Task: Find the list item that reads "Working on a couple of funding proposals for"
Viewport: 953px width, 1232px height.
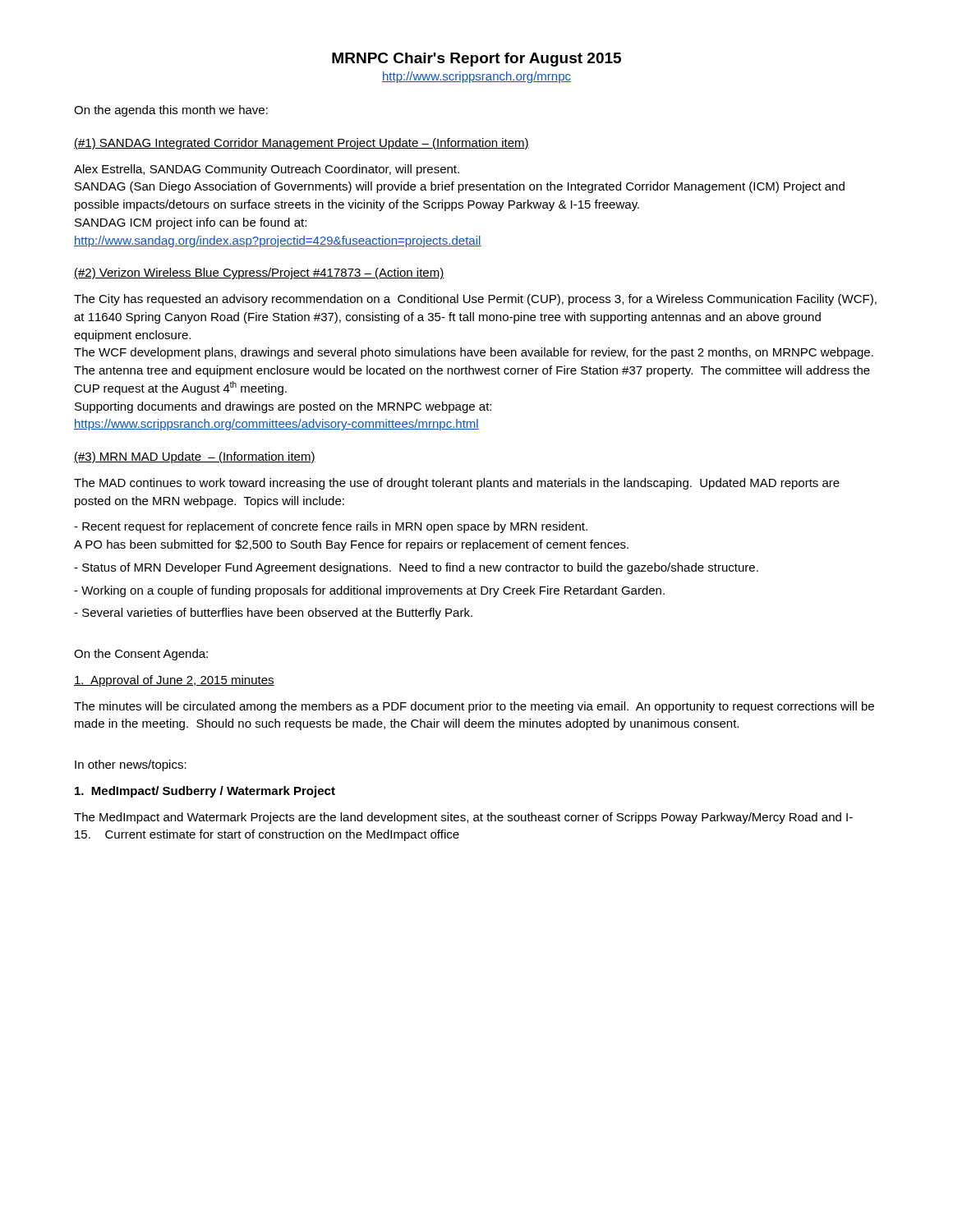Action: (370, 590)
